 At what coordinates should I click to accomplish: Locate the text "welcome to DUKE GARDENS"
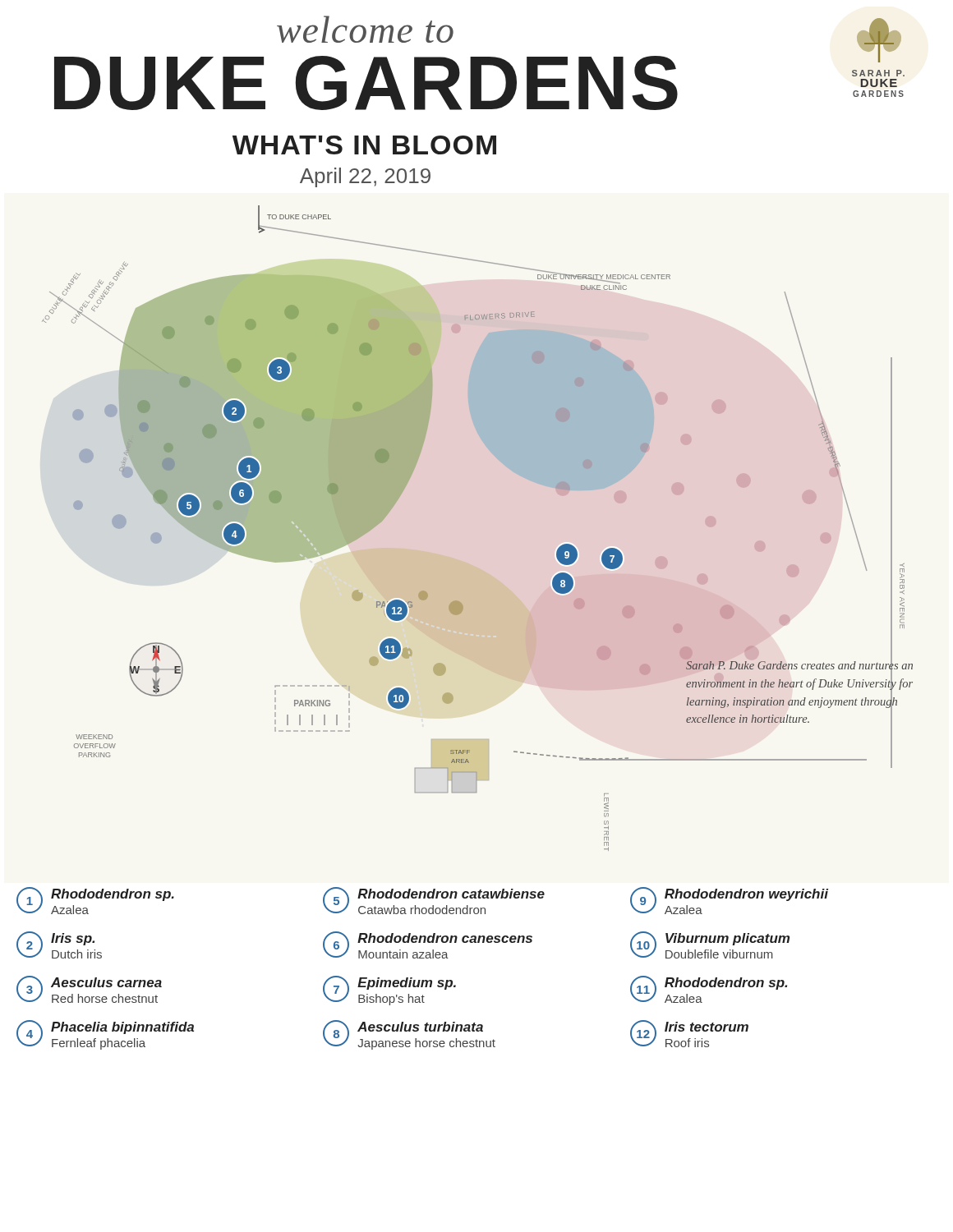pyautogui.click(x=366, y=64)
